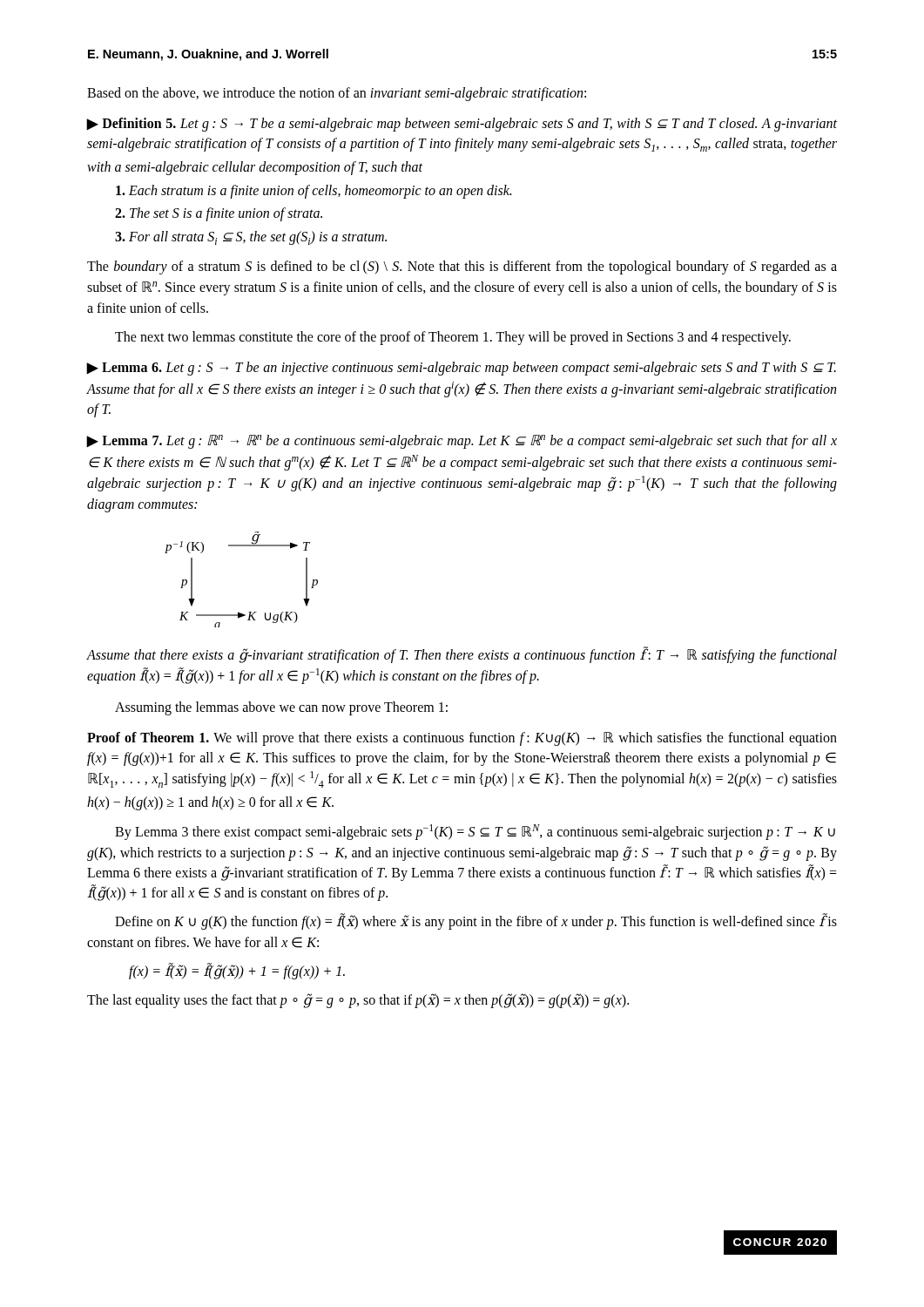The height and width of the screenshot is (1307, 924).
Task: Point to the element starting "f(x) = f̃(x̃)"
Action: (237, 971)
